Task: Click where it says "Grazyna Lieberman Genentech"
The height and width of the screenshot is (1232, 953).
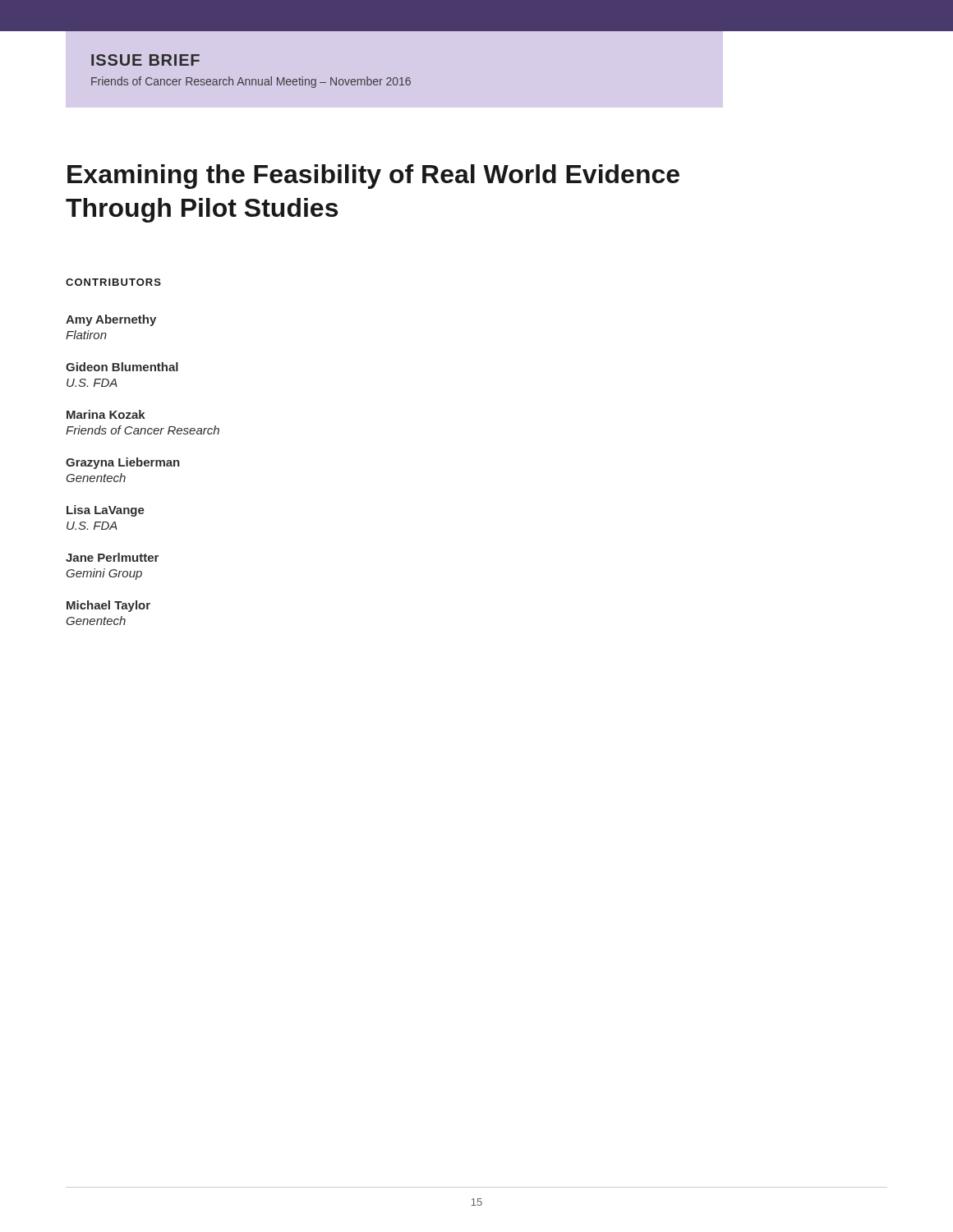Action: (x=123, y=463)
